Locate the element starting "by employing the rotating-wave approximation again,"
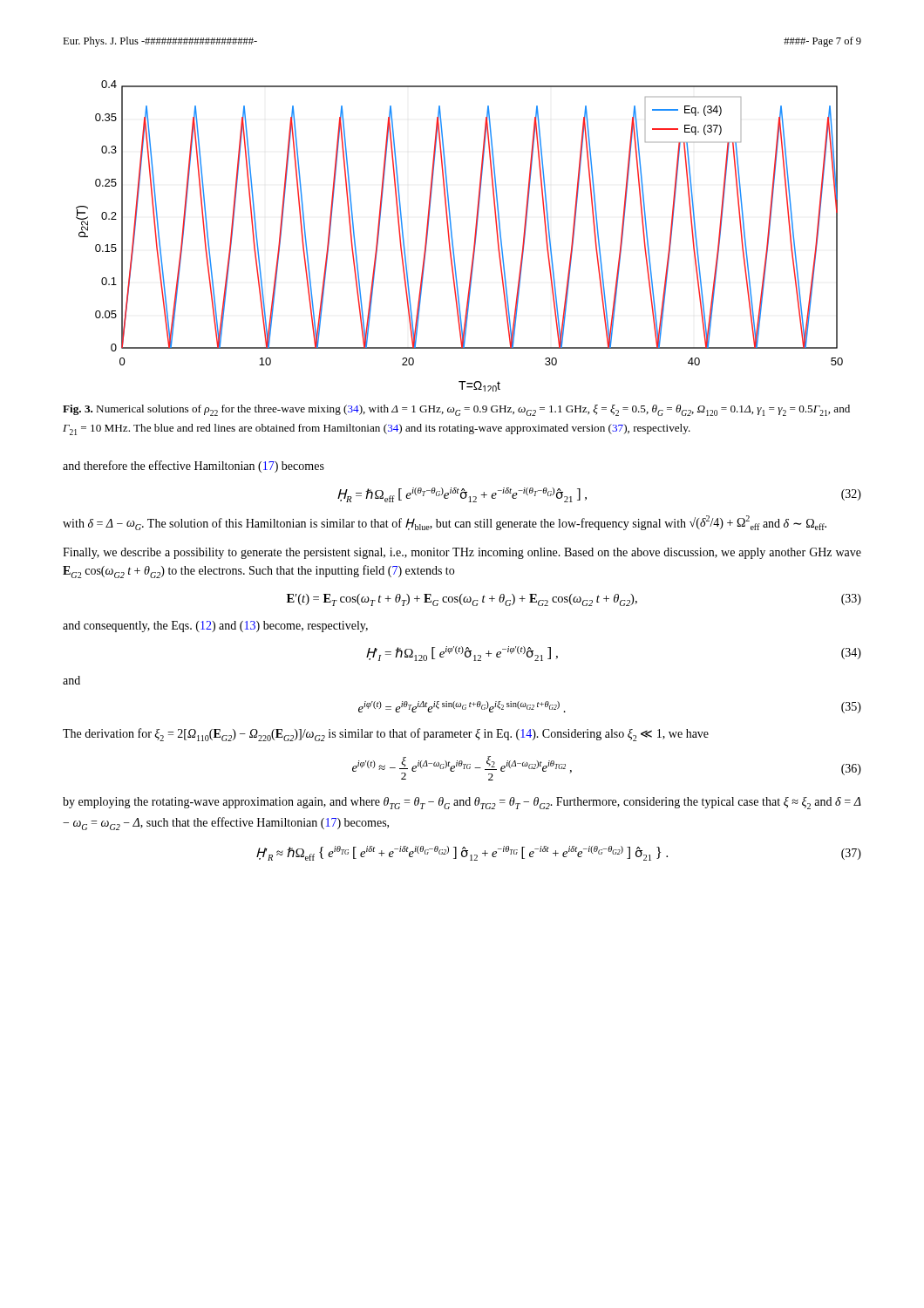 click(x=462, y=814)
